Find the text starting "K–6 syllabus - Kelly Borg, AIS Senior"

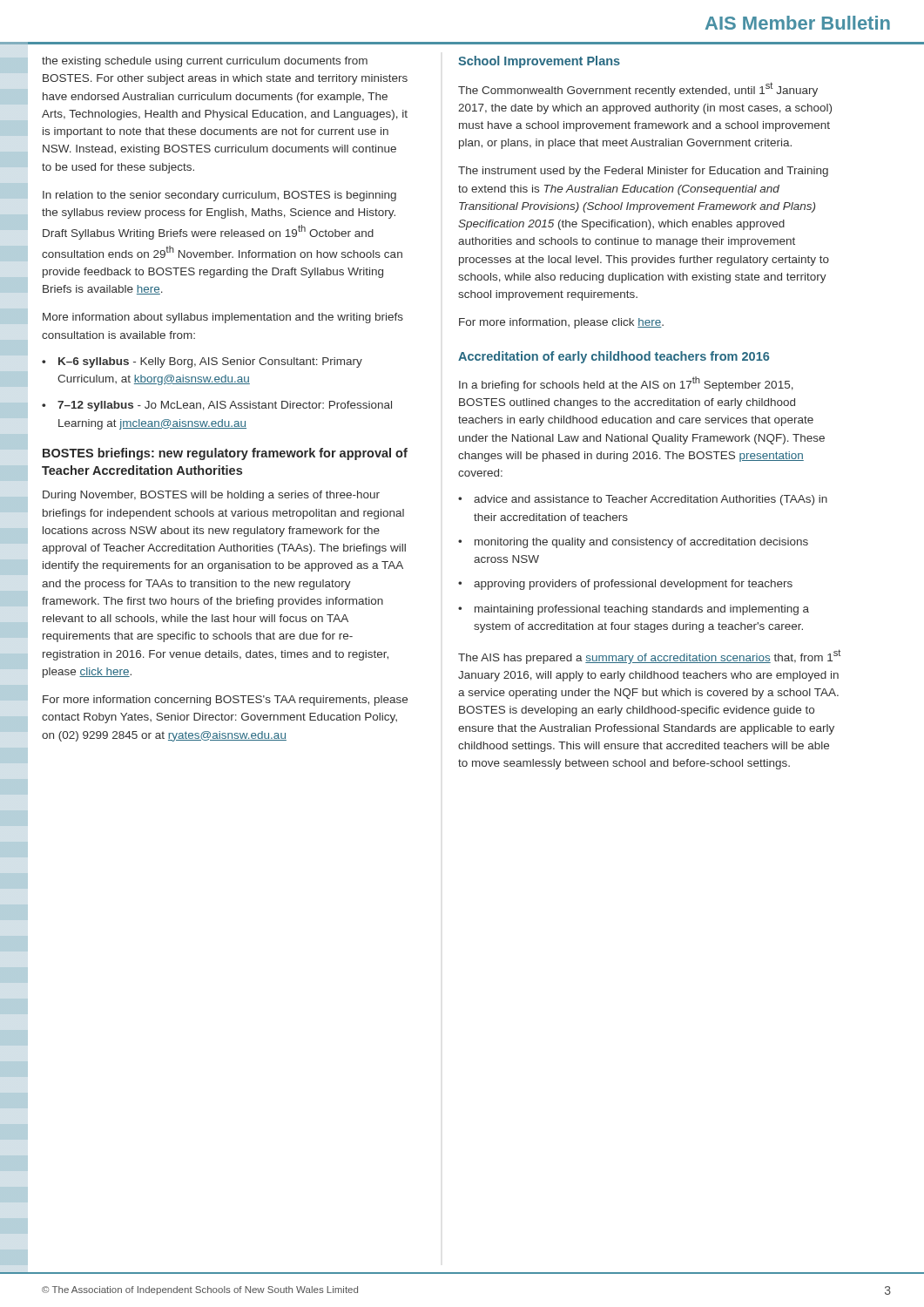click(x=210, y=370)
